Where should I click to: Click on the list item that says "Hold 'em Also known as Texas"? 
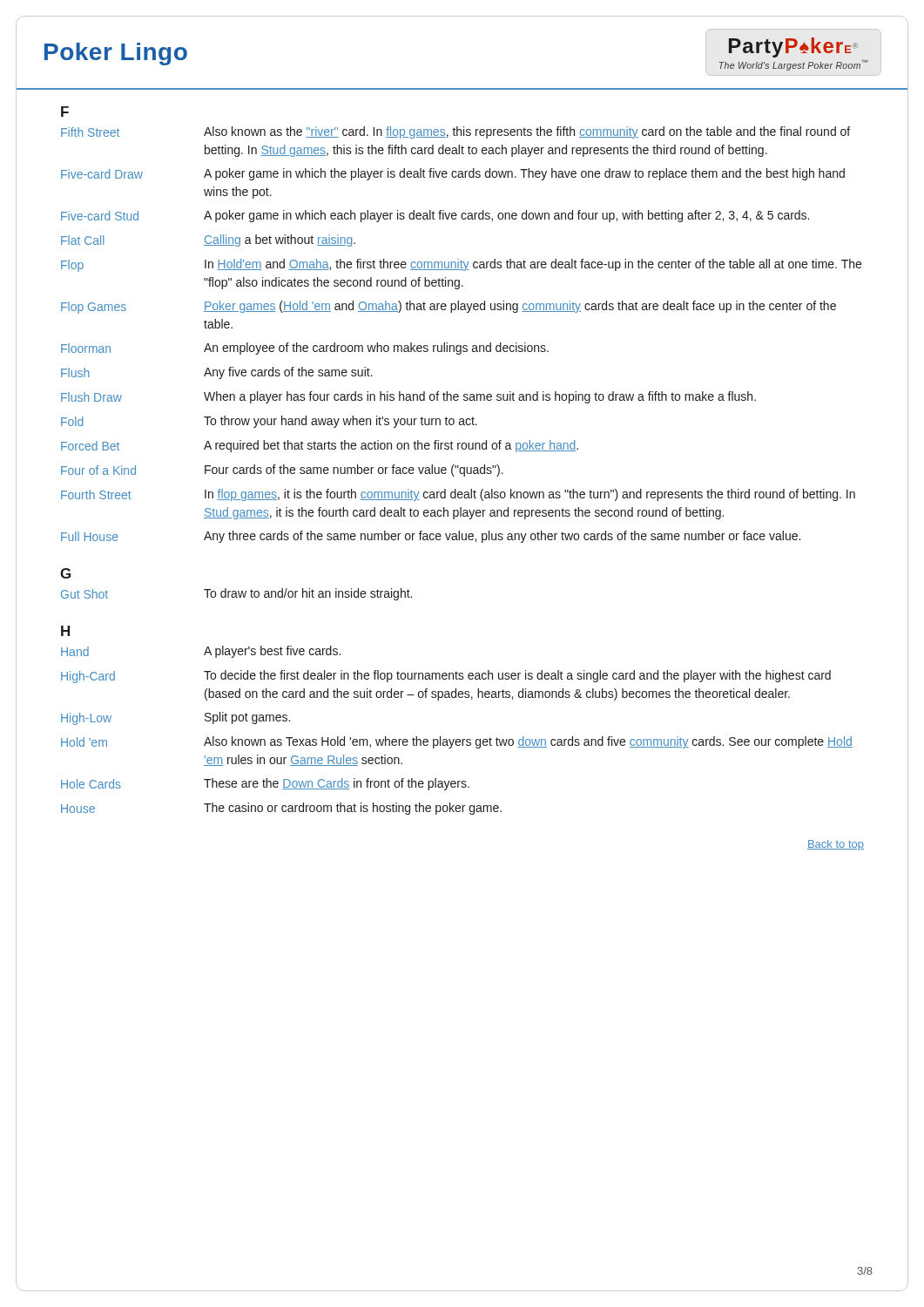[462, 751]
